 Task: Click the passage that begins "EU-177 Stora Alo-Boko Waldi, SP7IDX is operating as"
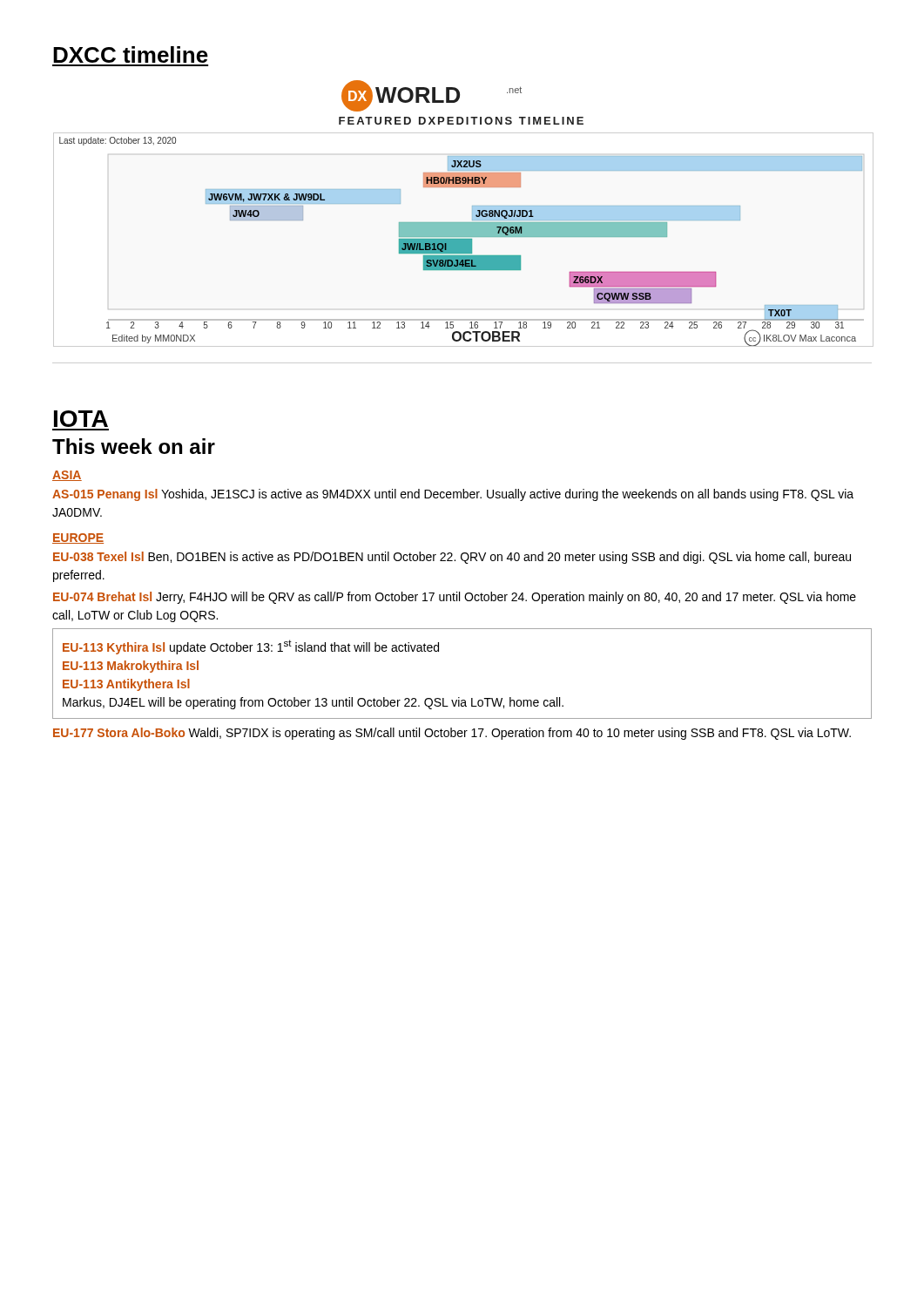pyautogui.click(x=452, y=733)
